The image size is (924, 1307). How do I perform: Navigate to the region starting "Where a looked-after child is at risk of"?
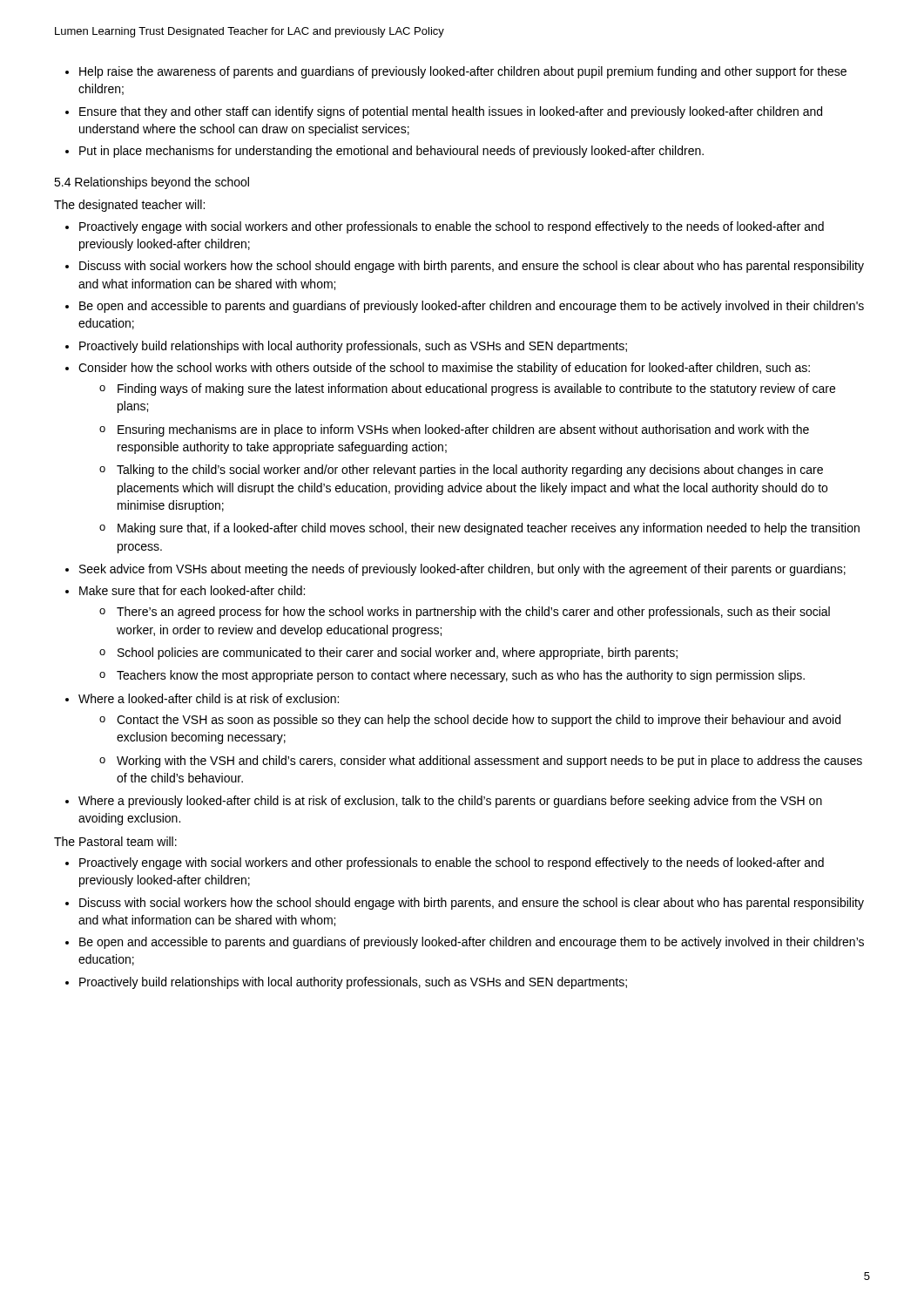click(x=209, y=698)
